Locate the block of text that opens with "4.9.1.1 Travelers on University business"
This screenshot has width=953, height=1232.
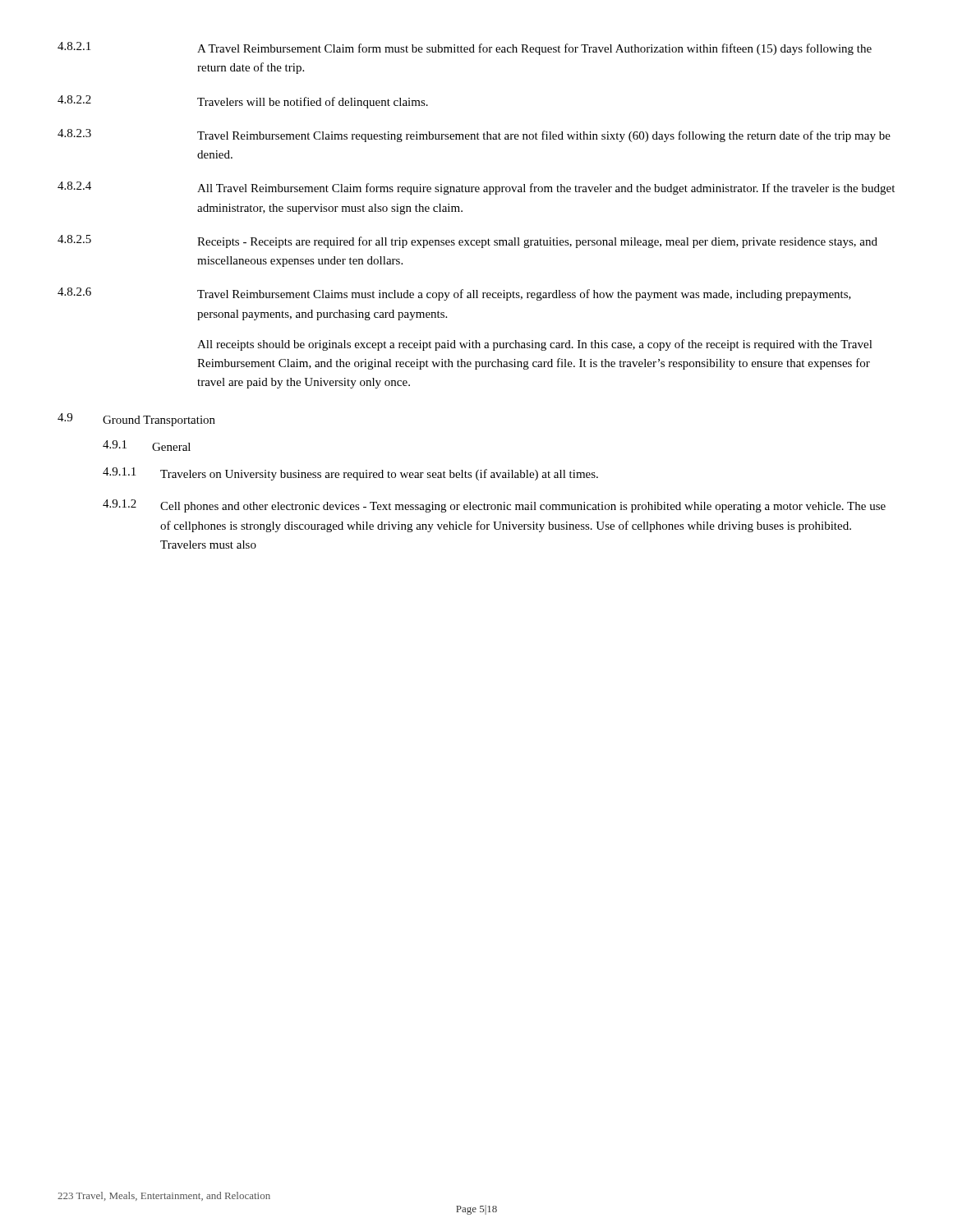[x=499, y=474]
